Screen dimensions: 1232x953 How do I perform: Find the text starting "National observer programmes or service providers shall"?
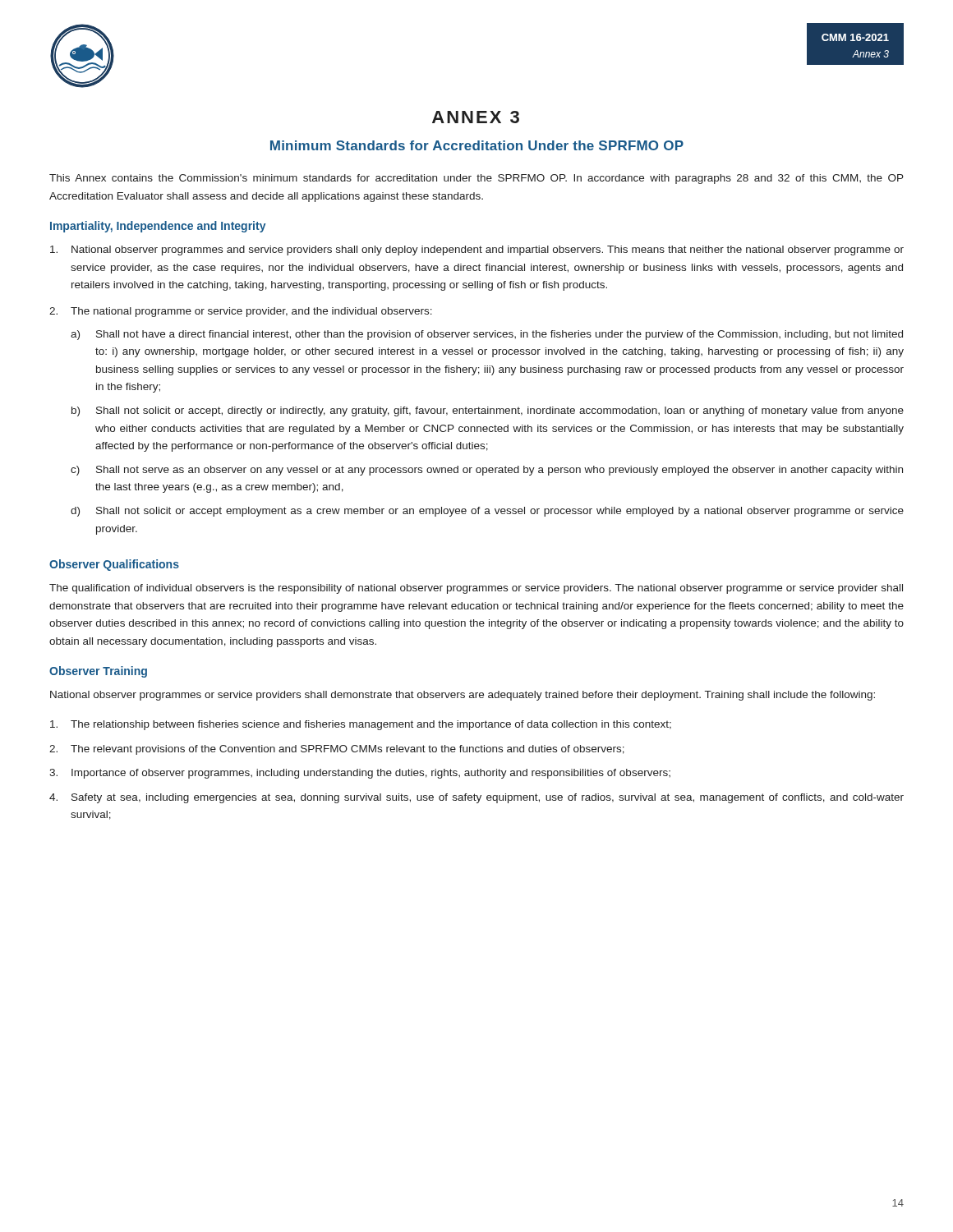463,695
